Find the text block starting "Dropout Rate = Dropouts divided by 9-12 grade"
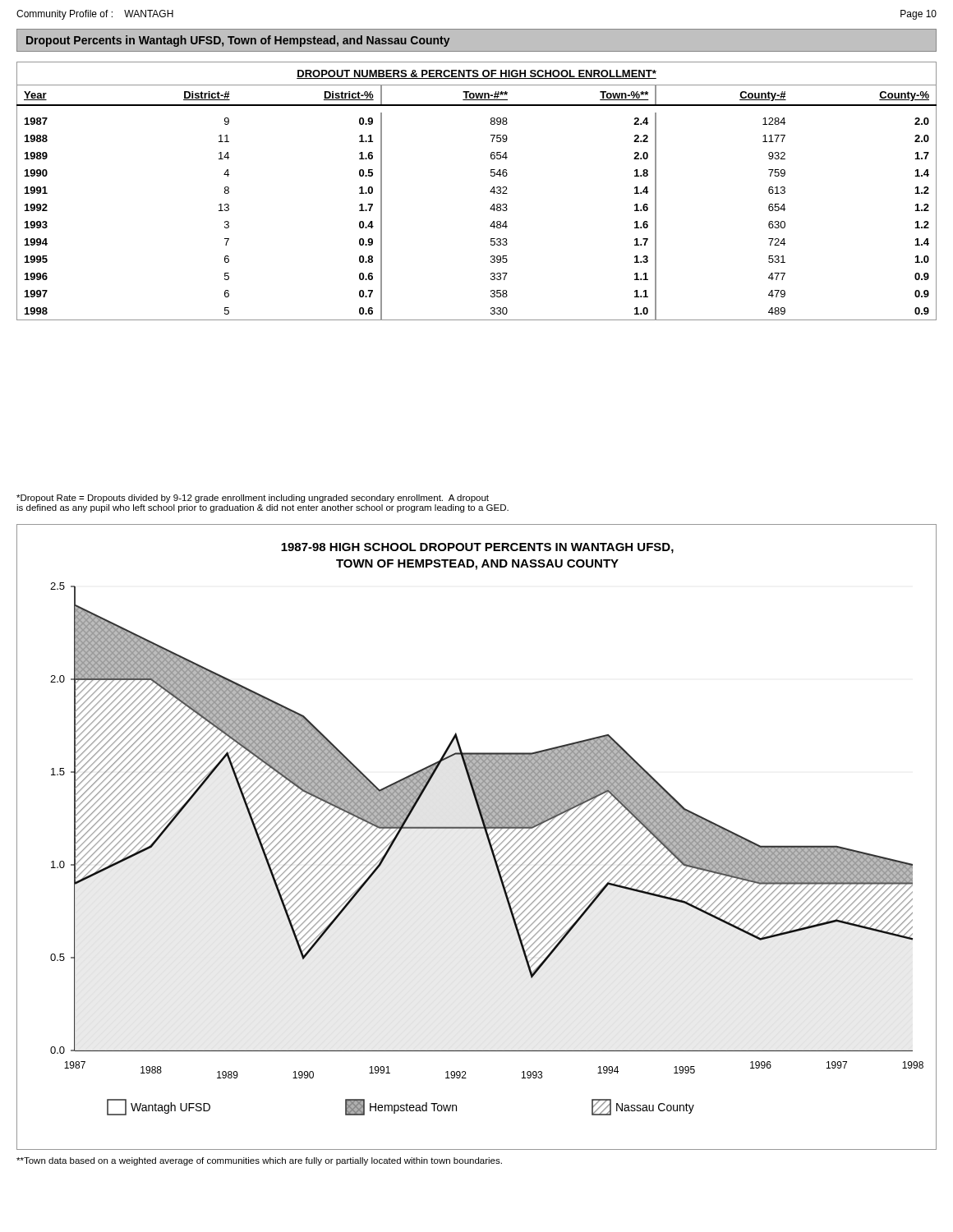The image size is (953, 1232). click(263, 503)
